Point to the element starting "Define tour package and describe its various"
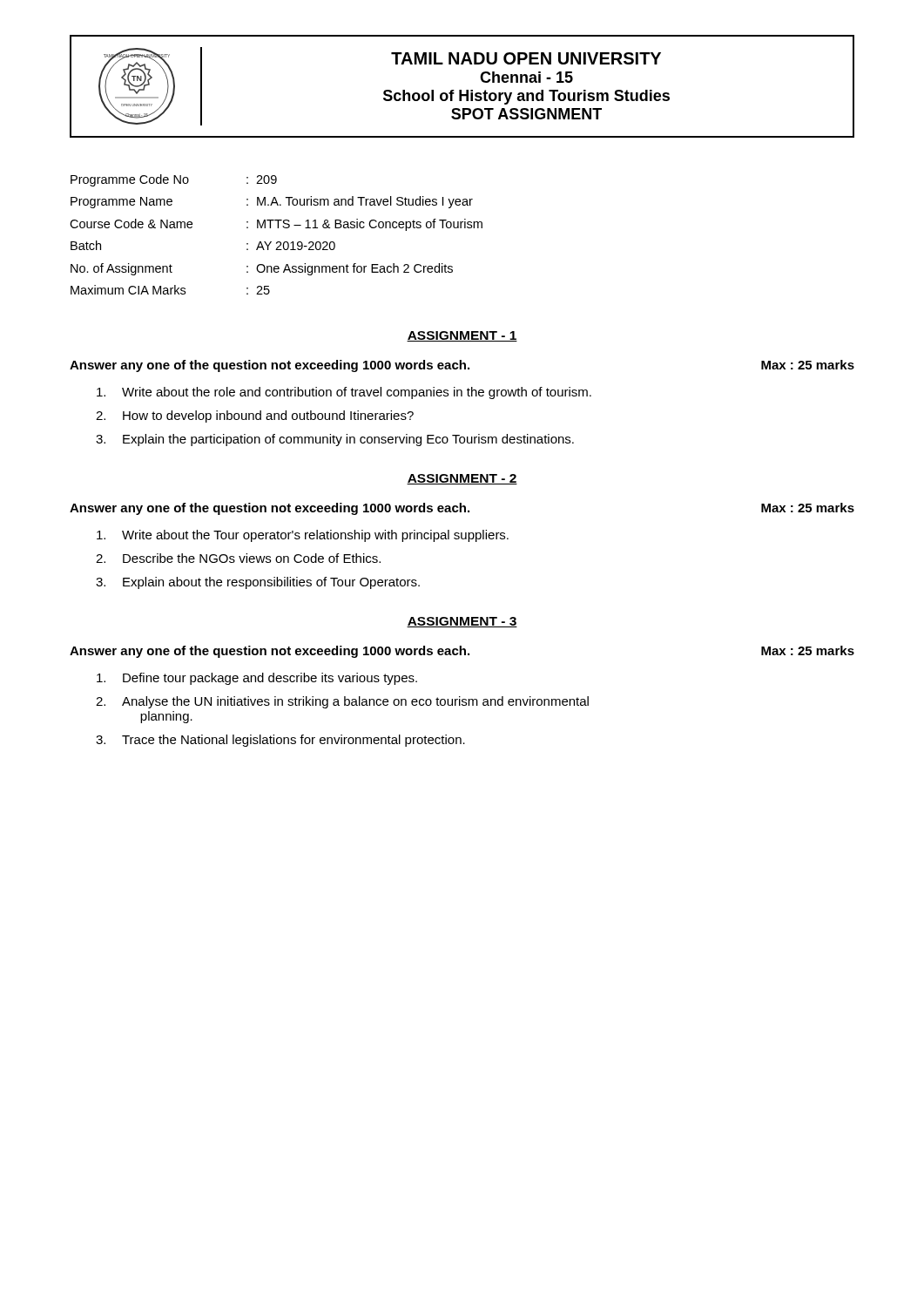 pyautogui.click(x=257, y=679)
